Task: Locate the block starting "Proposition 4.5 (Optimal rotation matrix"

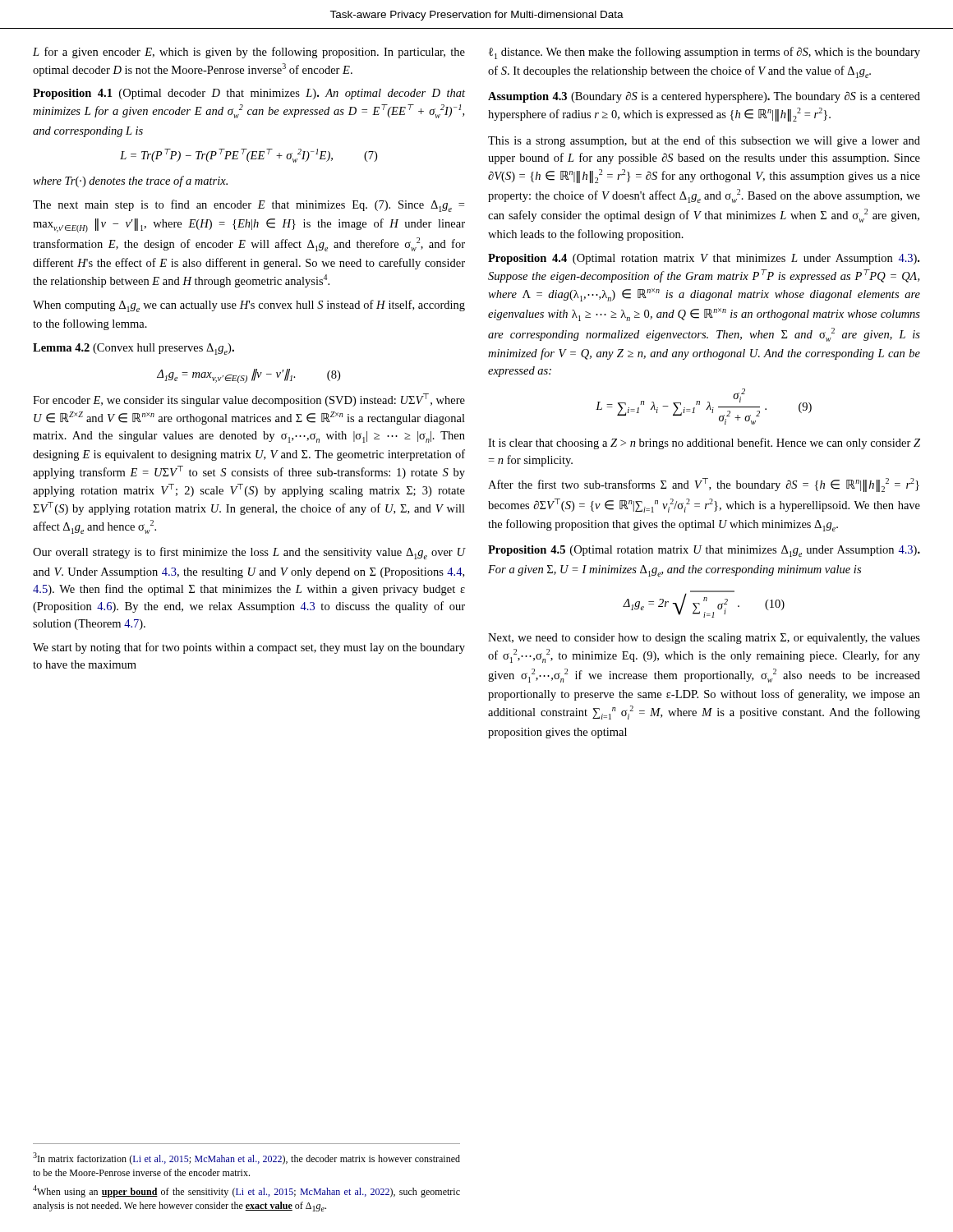Action: pos(704,561)
